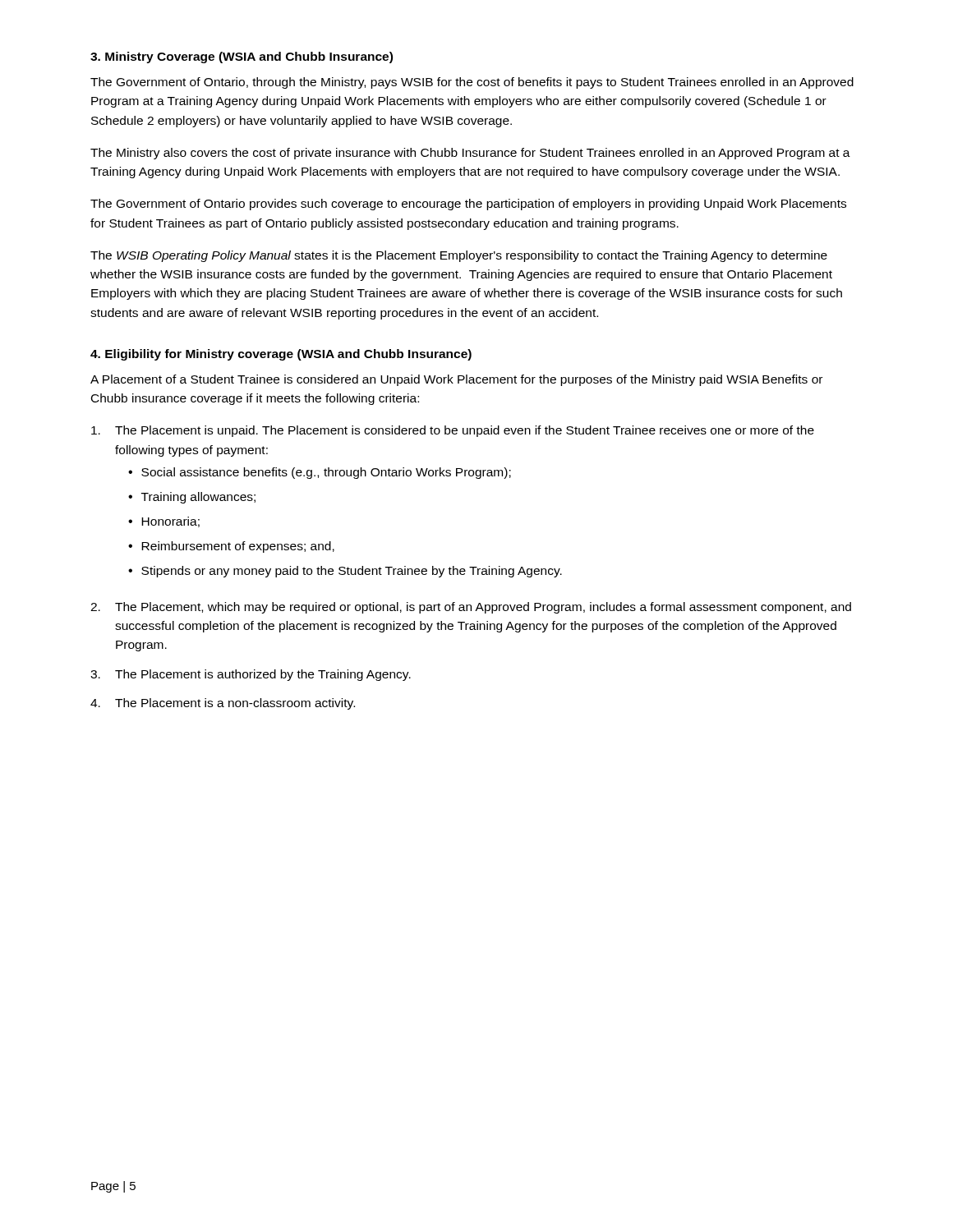The image size is (953, 1232).
Task: Click on the list item with the text "Reimbursement of expenses; and,"
Action: coord(238,546)
